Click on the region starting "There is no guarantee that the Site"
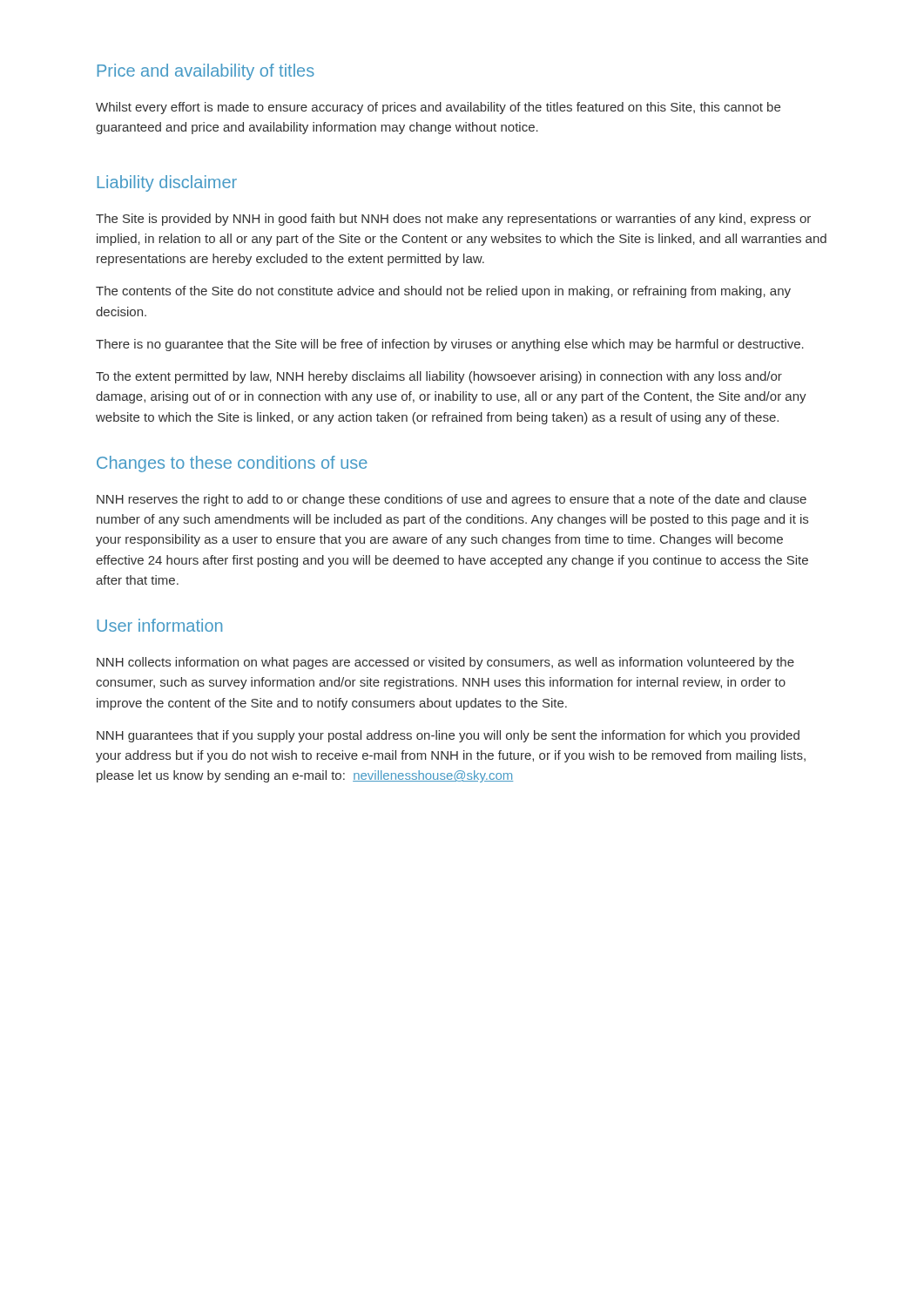This screenshot has height=1307, width=924. click(450, 344)
